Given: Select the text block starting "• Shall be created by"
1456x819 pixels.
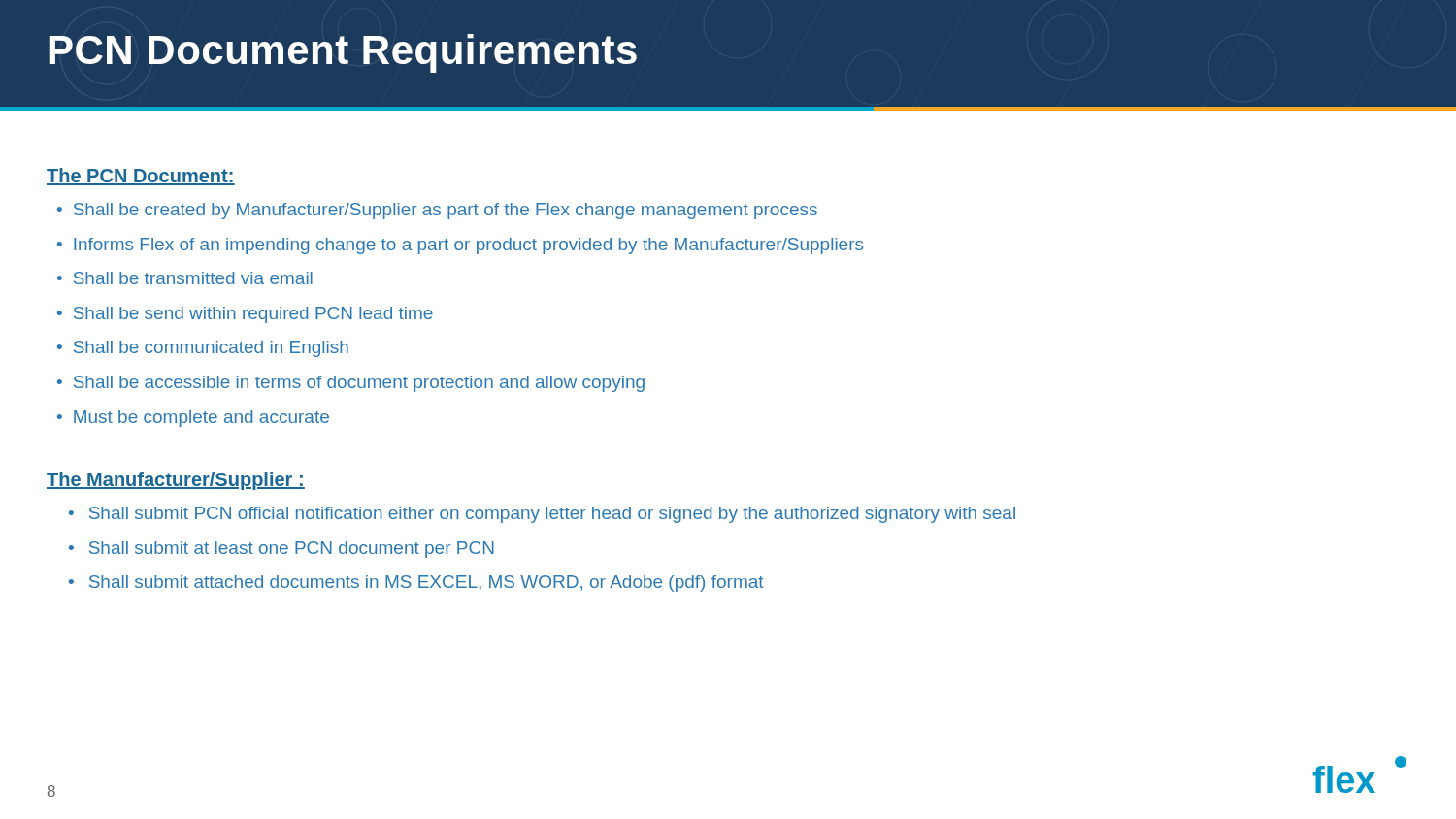Looking at the screenshot, I should click(437, 210).
